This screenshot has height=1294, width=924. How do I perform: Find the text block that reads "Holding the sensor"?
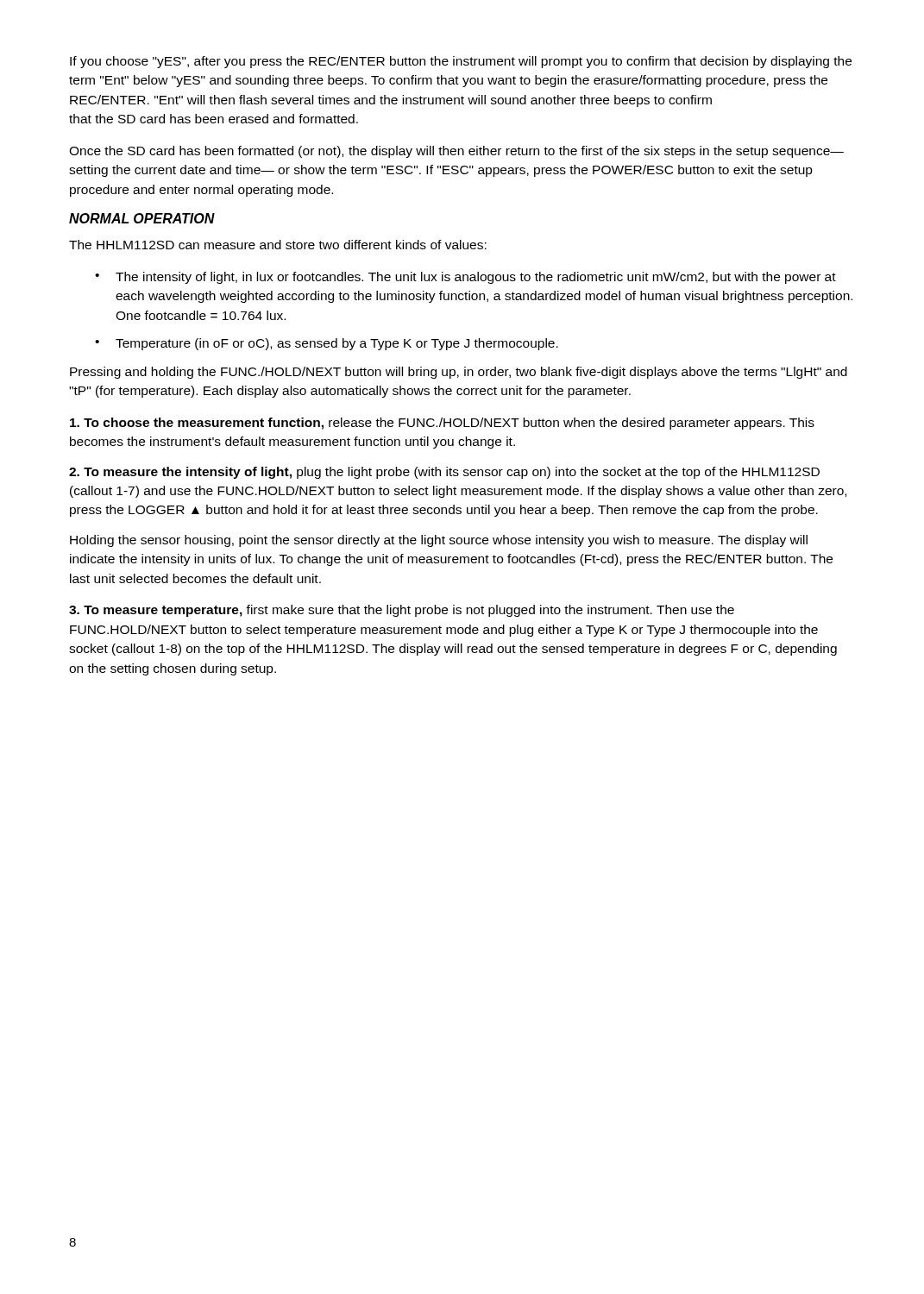(451, 559)
